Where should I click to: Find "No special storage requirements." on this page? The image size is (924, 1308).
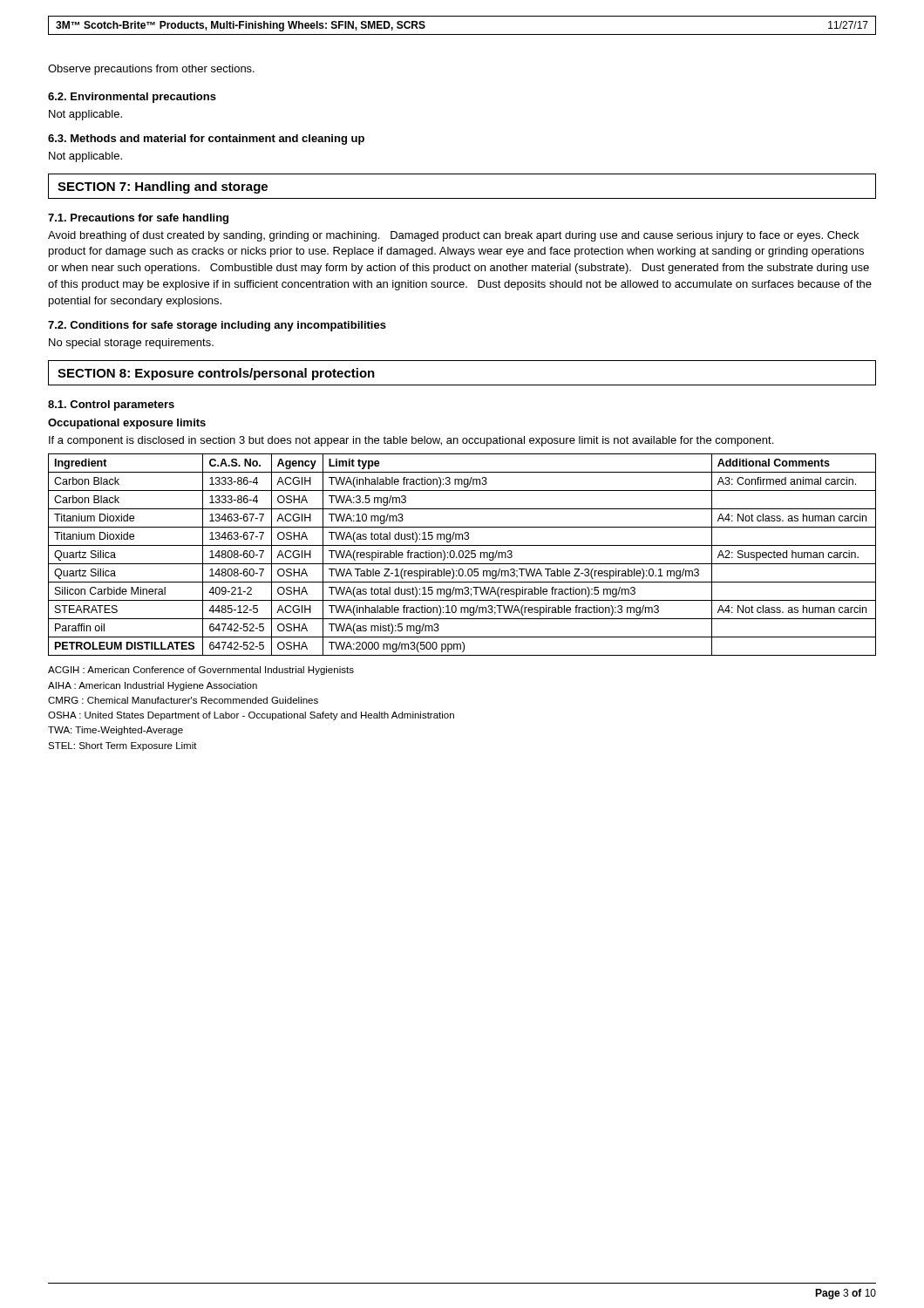pyautogui.click(x=131, y=342)
